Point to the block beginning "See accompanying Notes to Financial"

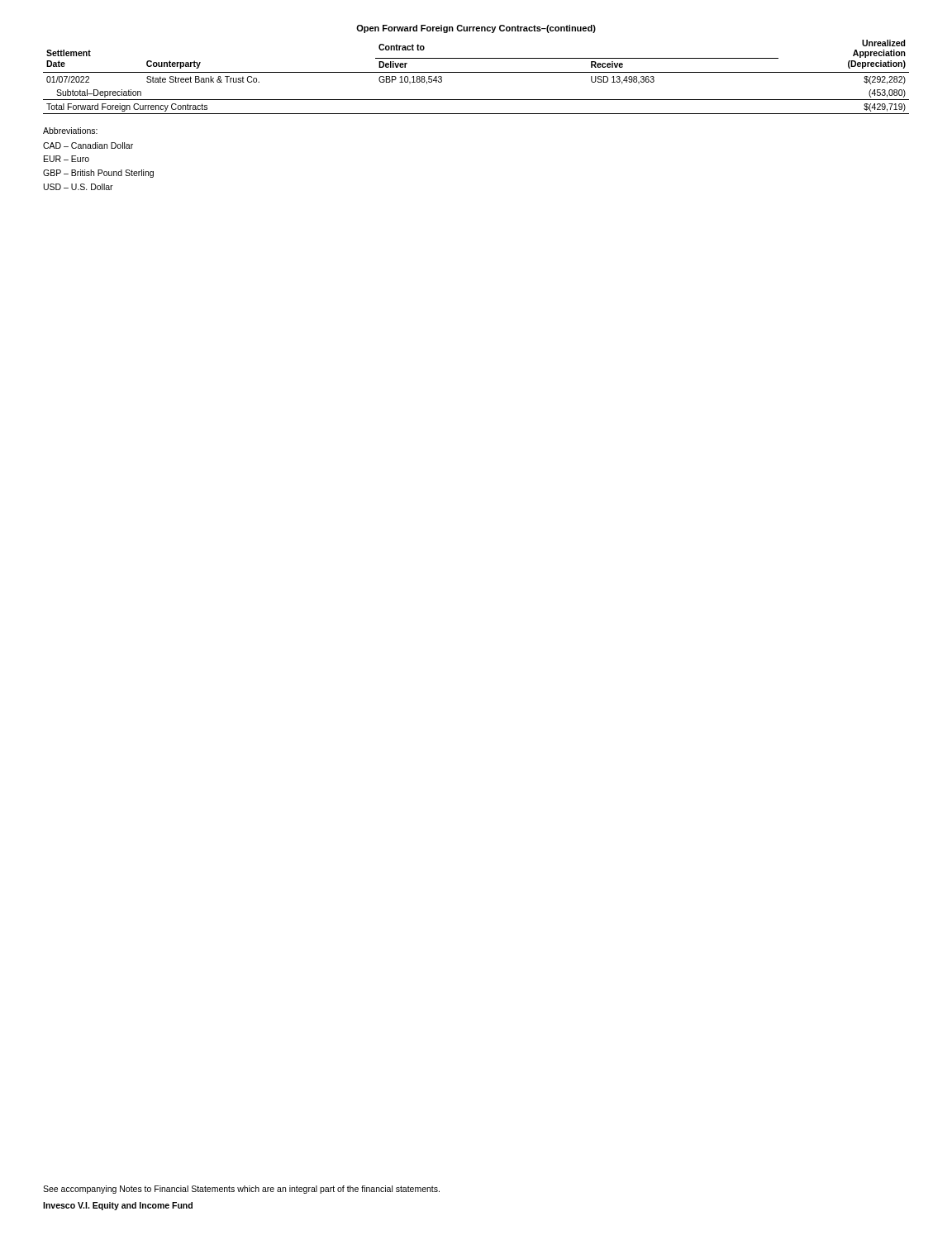242,1189
